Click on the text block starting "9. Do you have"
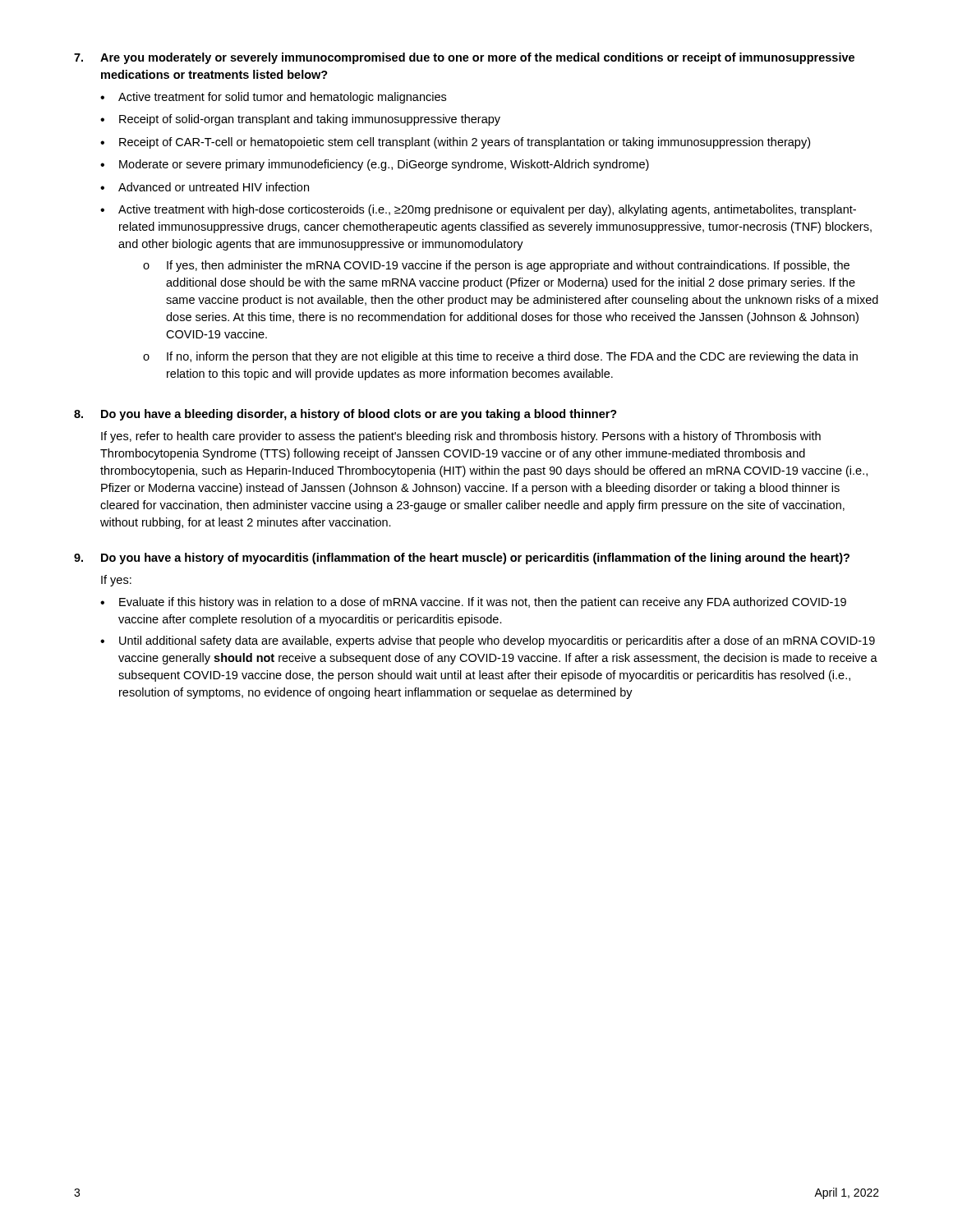The width and height of the screenshot is (953, 1232). point(476,626)
